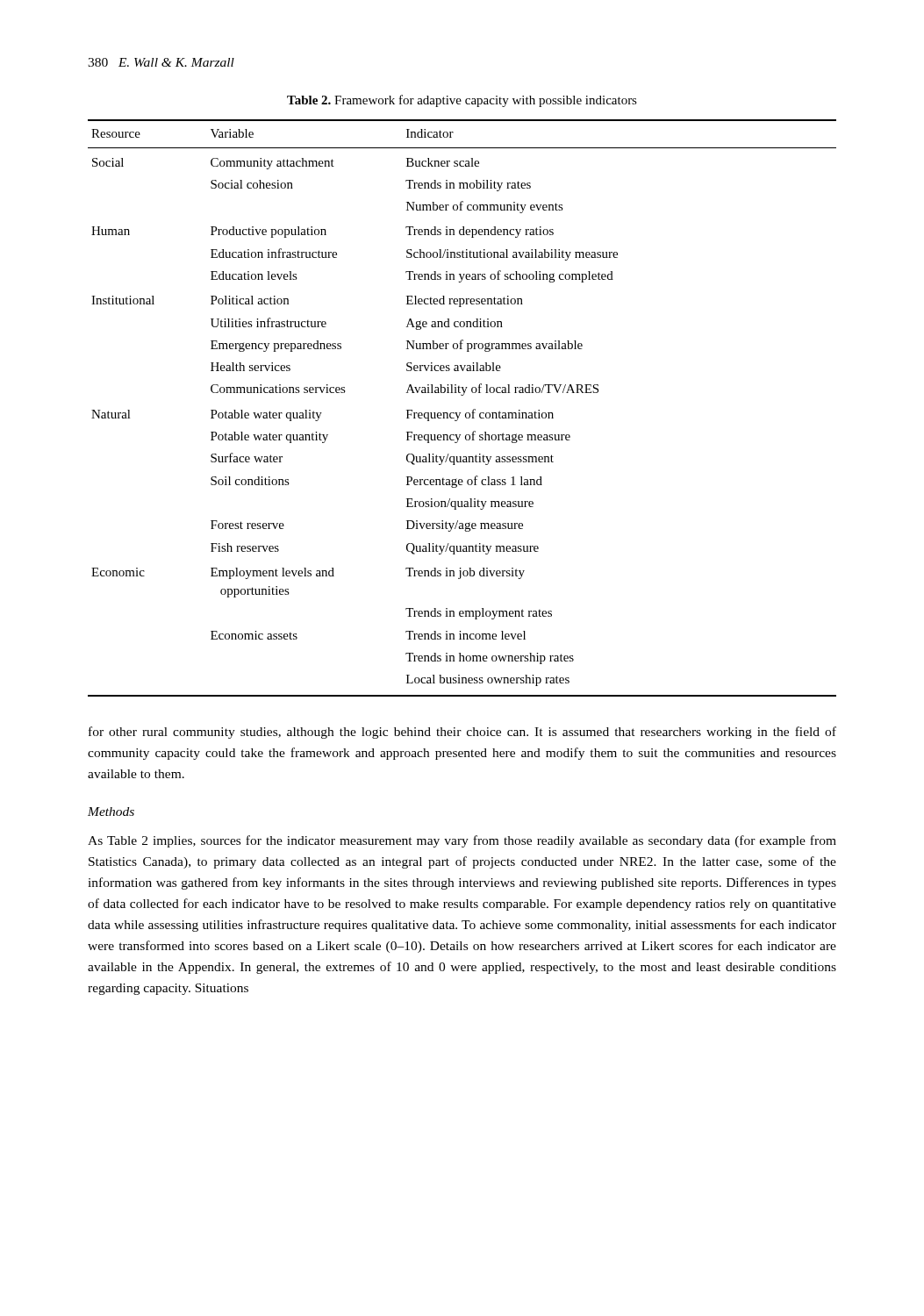Select the table

click(462, 408)
